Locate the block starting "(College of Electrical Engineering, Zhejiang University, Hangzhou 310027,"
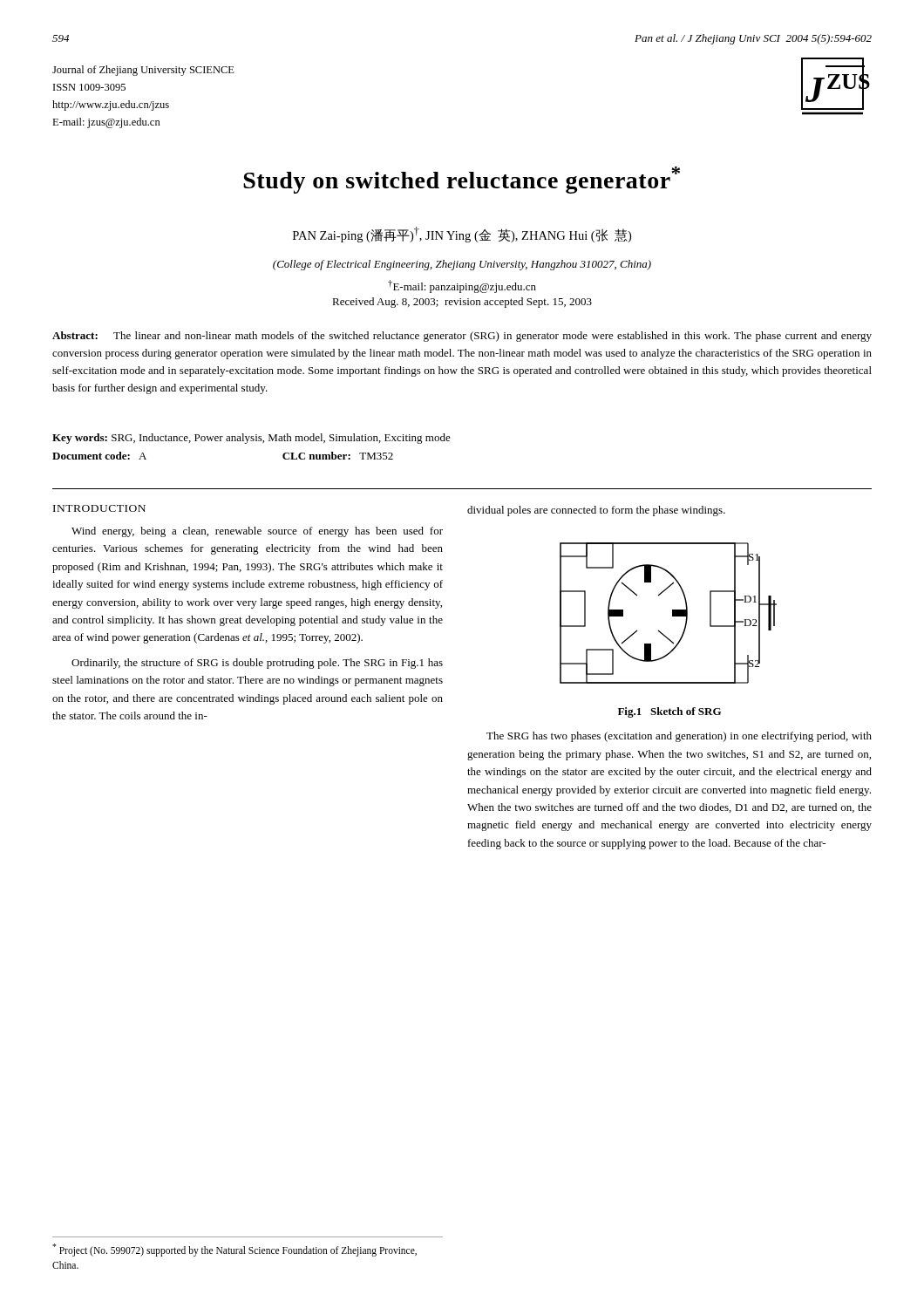924x1308 pixels. pos(462,264)
